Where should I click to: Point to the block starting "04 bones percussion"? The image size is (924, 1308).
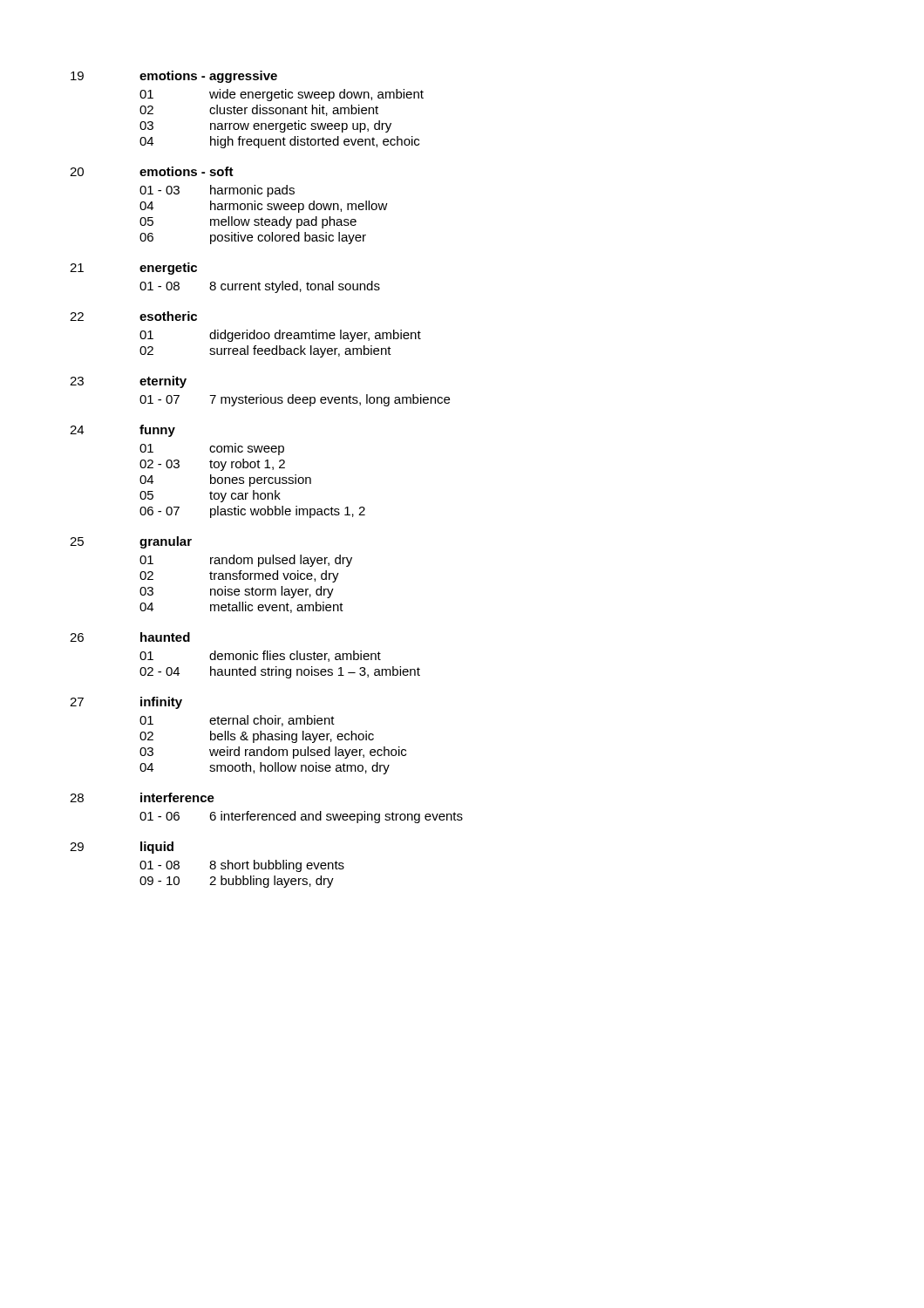point(225,480)
